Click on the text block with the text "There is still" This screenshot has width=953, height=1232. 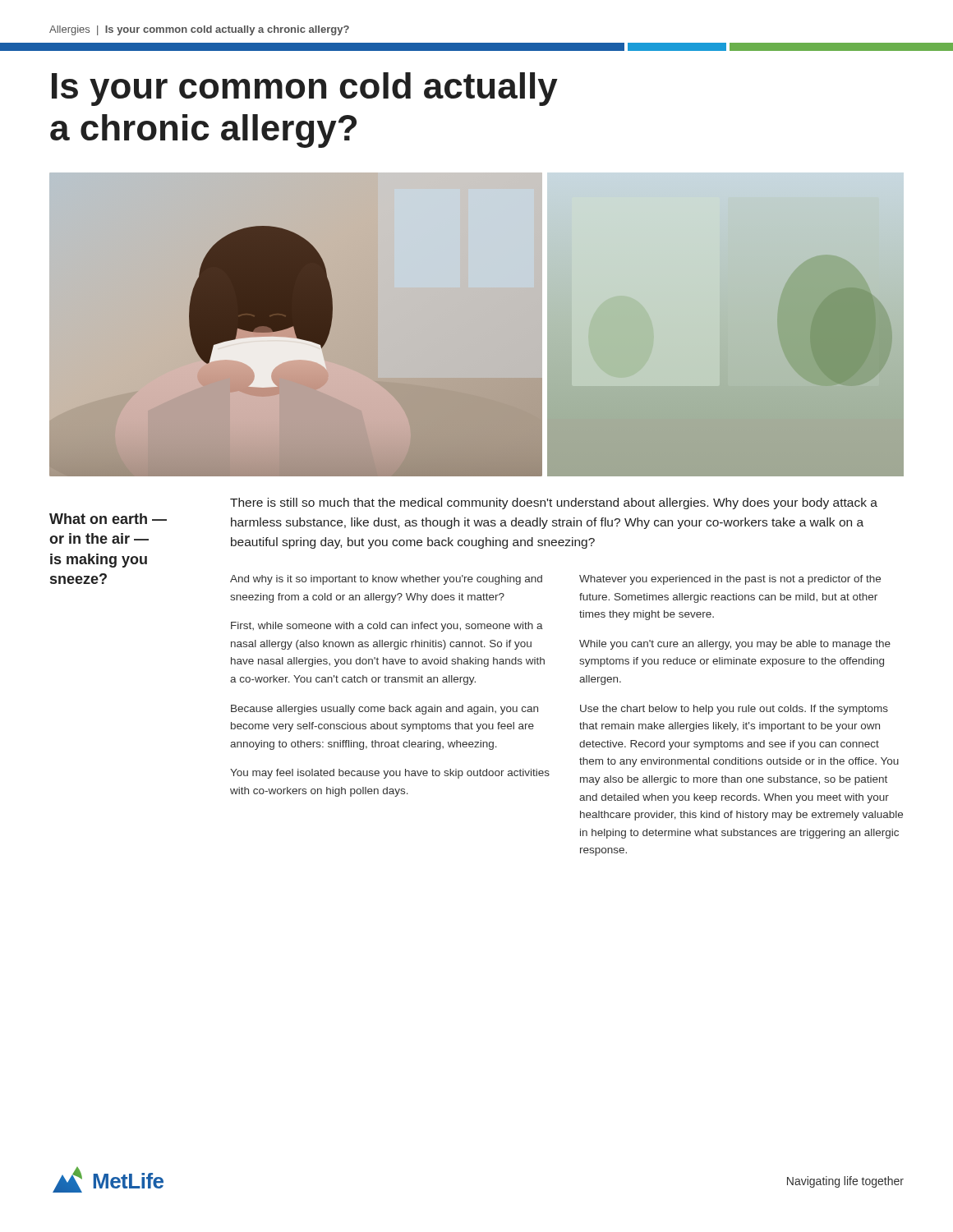(x=554, y=503)
